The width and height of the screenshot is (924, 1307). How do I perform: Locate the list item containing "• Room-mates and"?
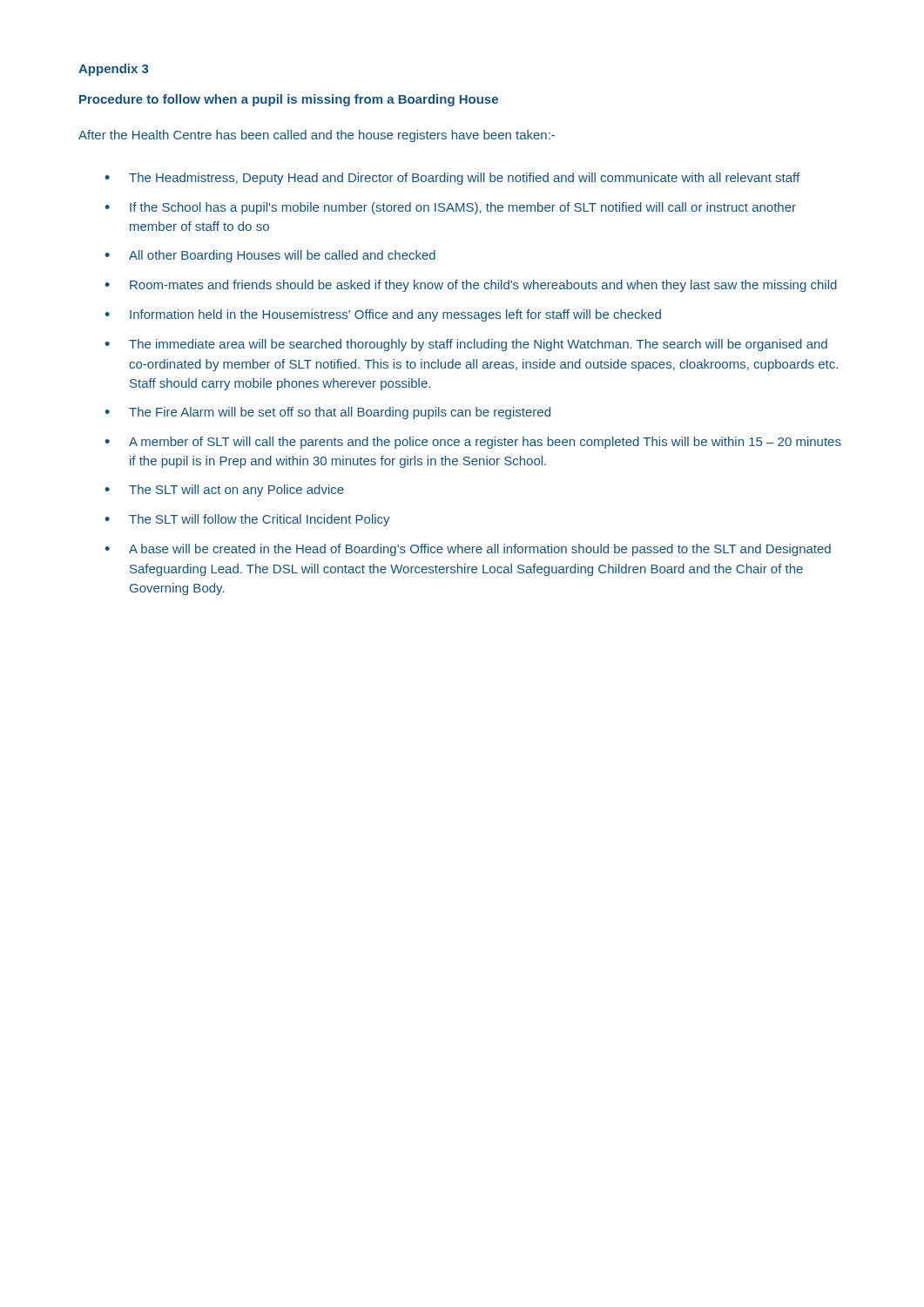pos(471,286)
